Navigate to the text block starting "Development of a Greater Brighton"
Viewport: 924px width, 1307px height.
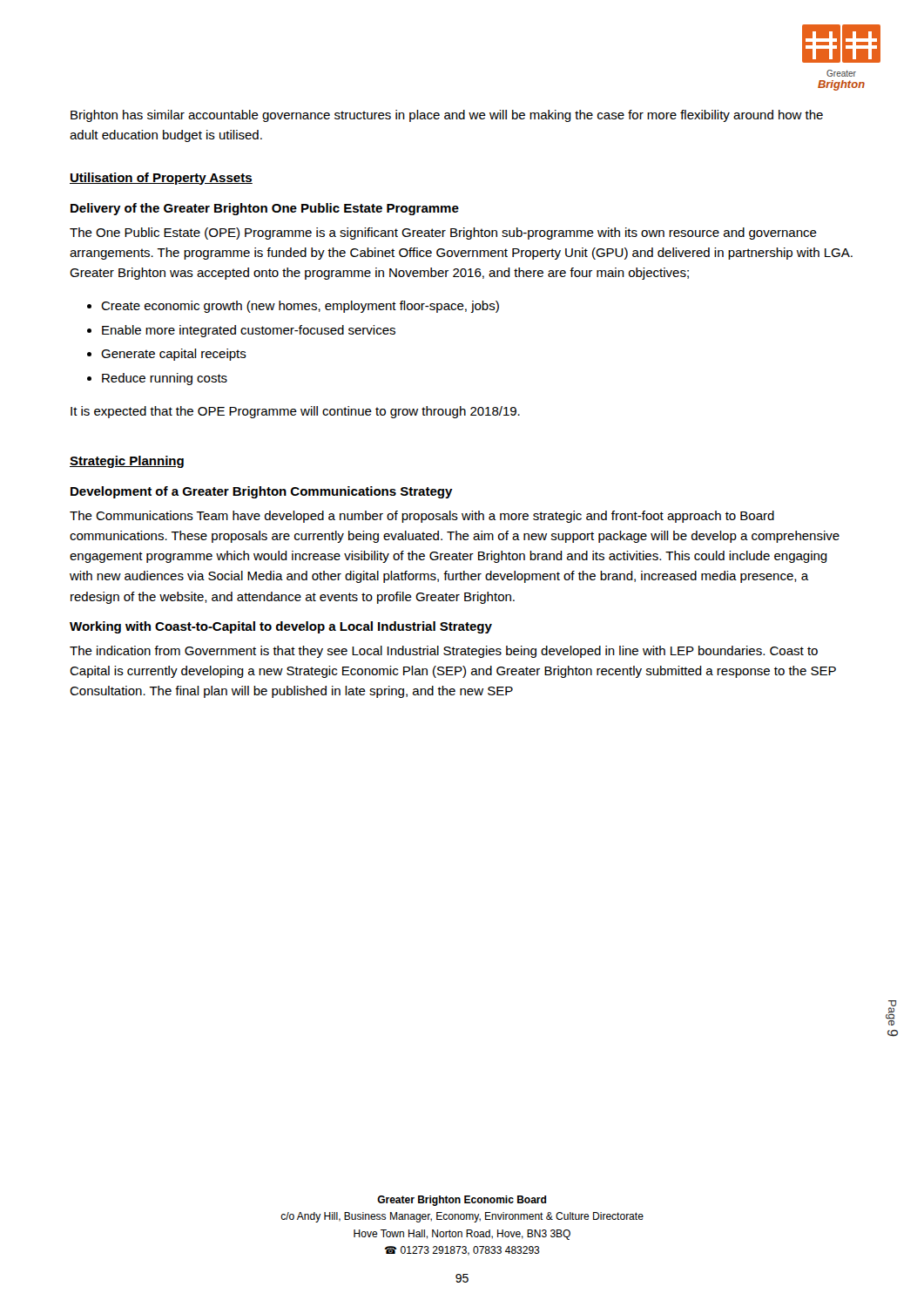point(261,491)
